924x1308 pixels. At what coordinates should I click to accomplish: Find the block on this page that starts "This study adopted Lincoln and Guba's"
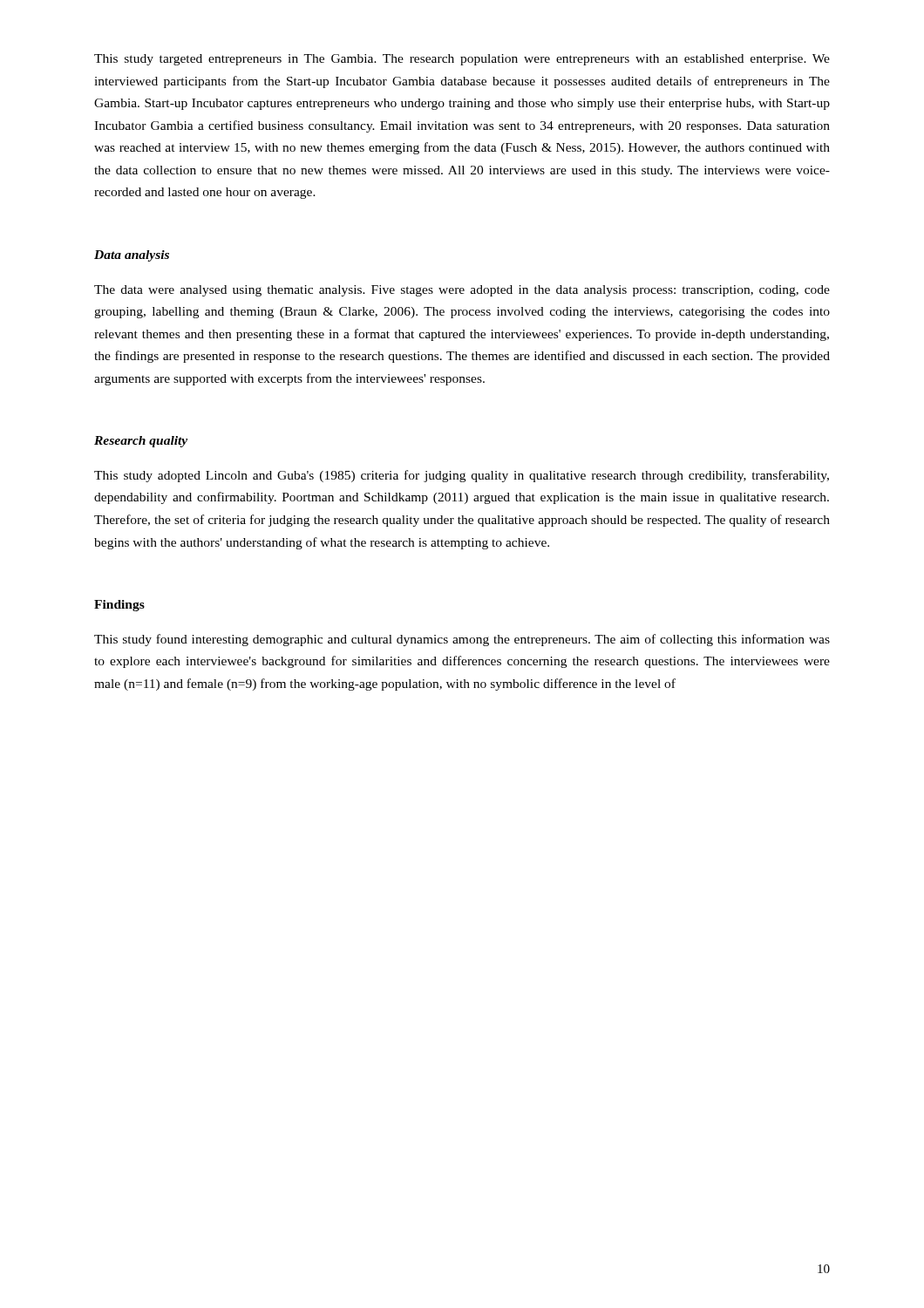(462, 508)
